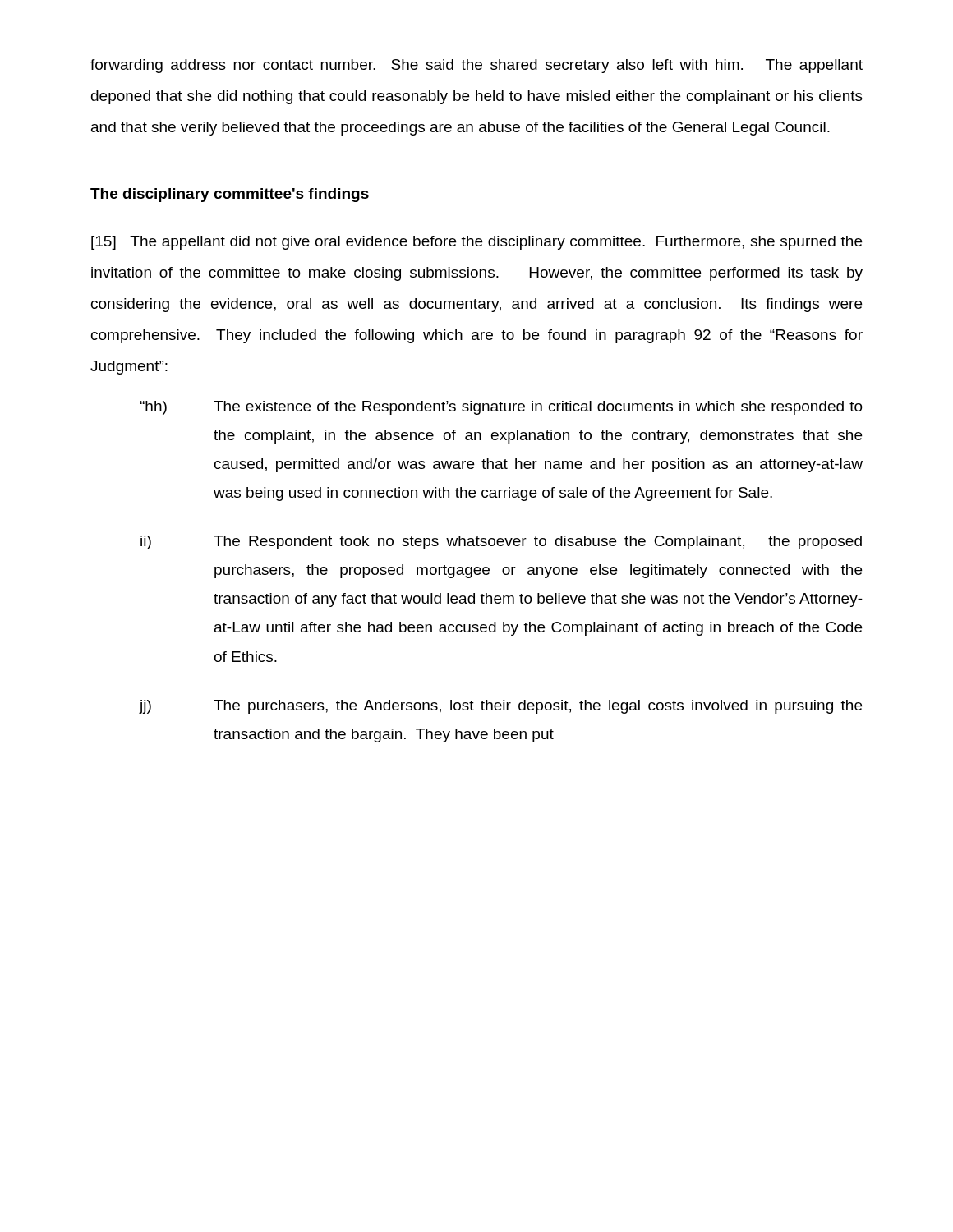Click the passage that begins "jj) The purchasers, the Andersons, lost"
Screen dimensions: 1232x953
tap(501, 719)
